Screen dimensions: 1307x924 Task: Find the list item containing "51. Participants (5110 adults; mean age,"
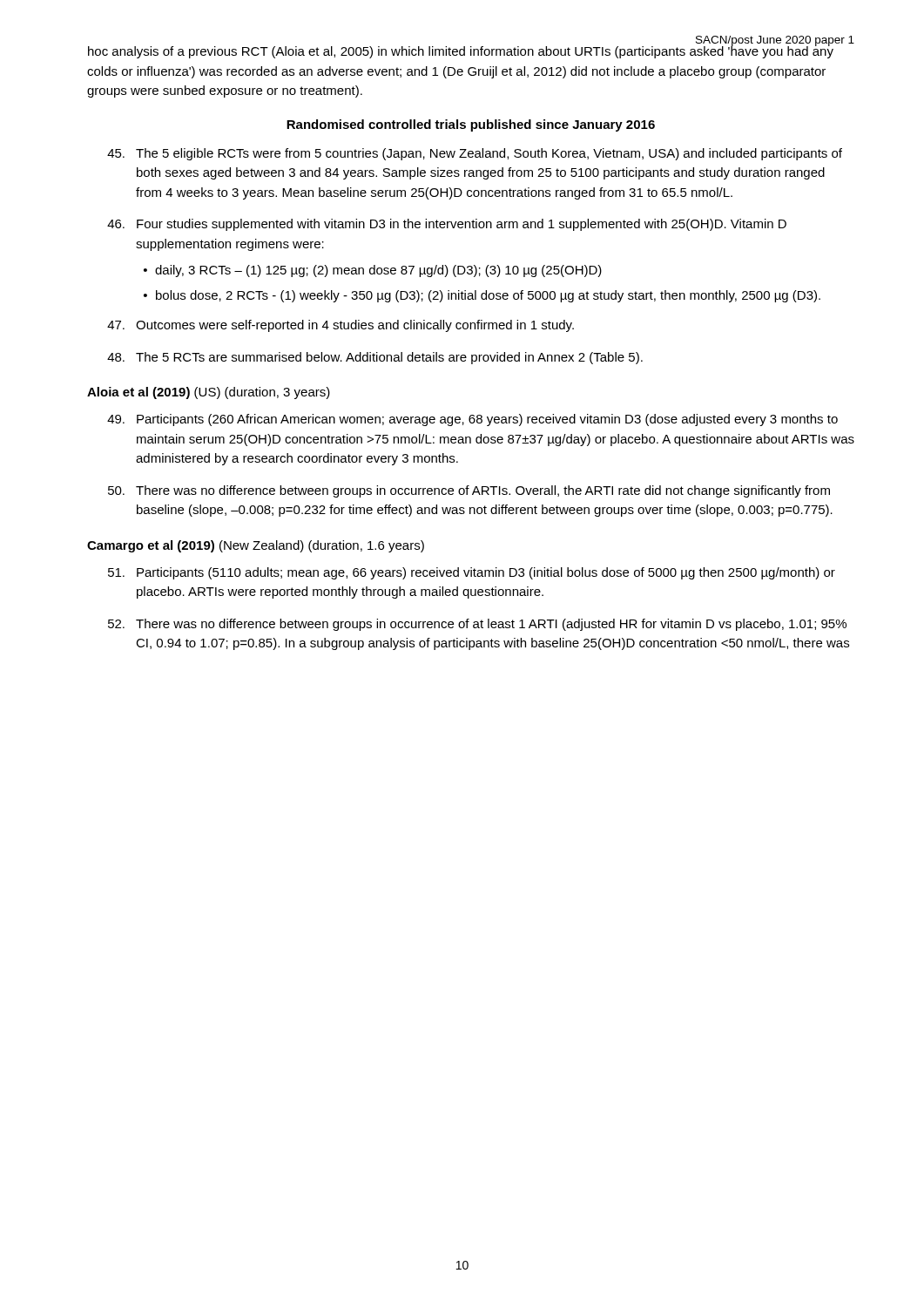(x=471, y=582)
